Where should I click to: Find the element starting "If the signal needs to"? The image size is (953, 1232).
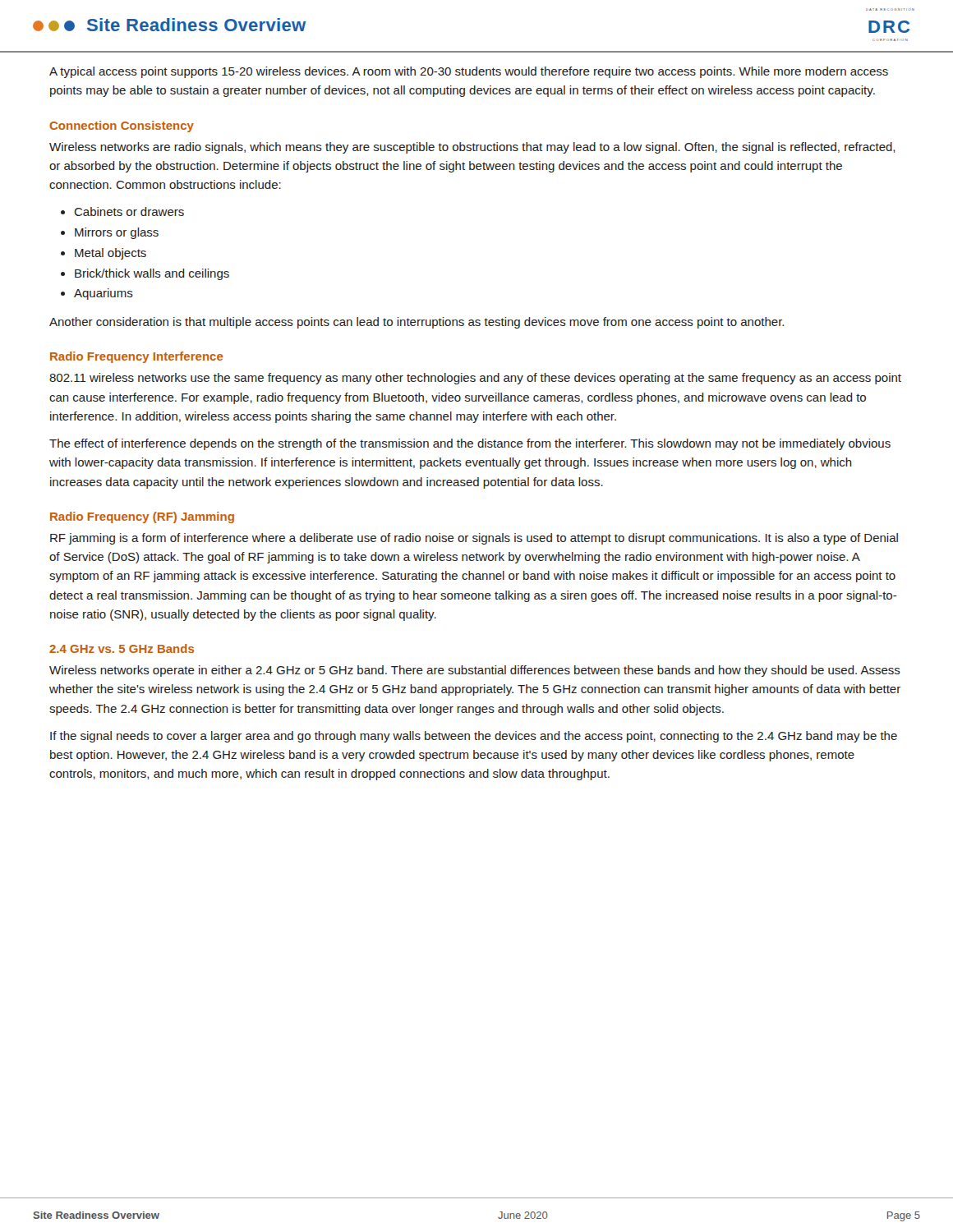click(473, 754)
